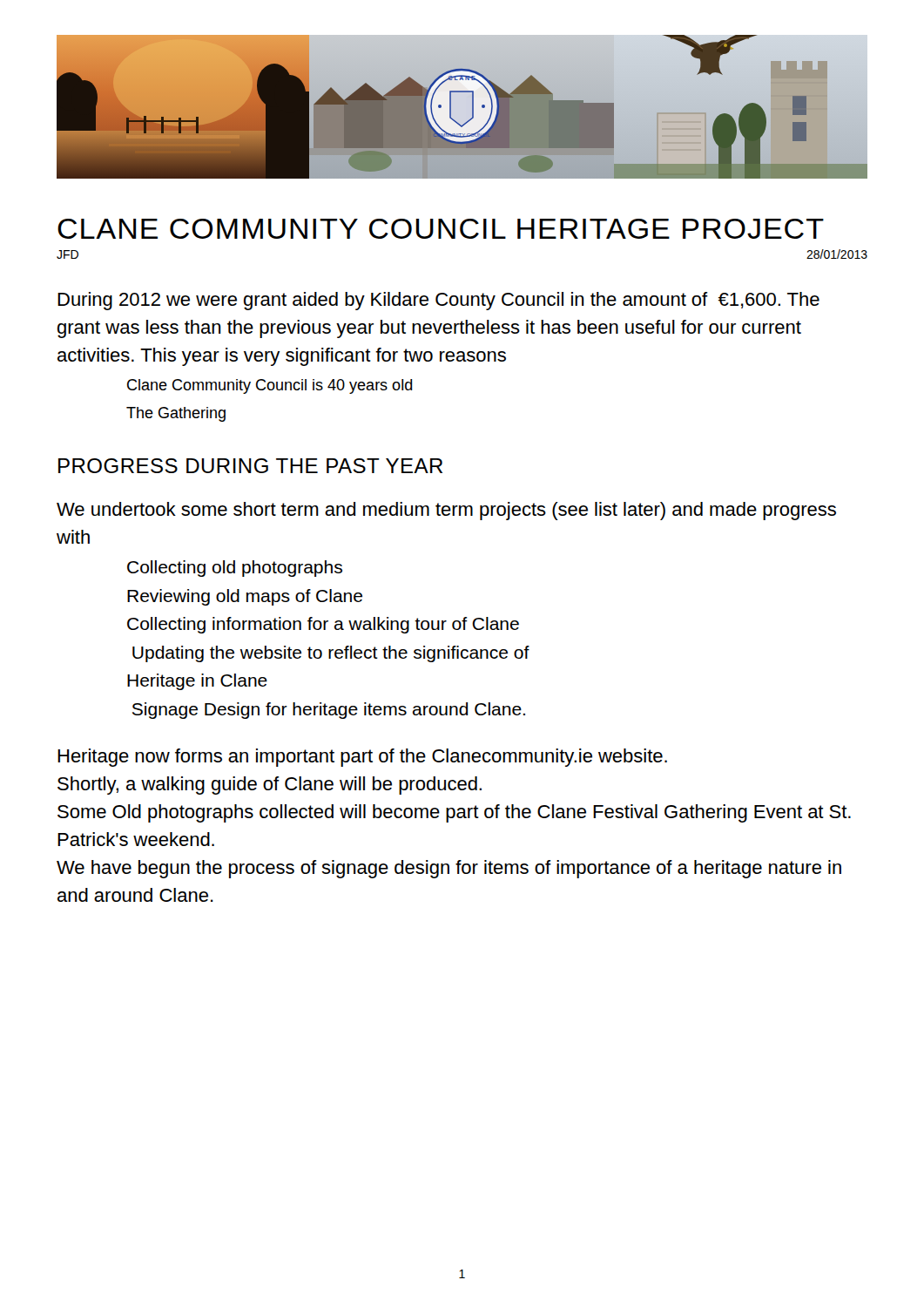
Task: Navigate to the element starting "Heritage now forms an important part"
Action: coord(454,826)
